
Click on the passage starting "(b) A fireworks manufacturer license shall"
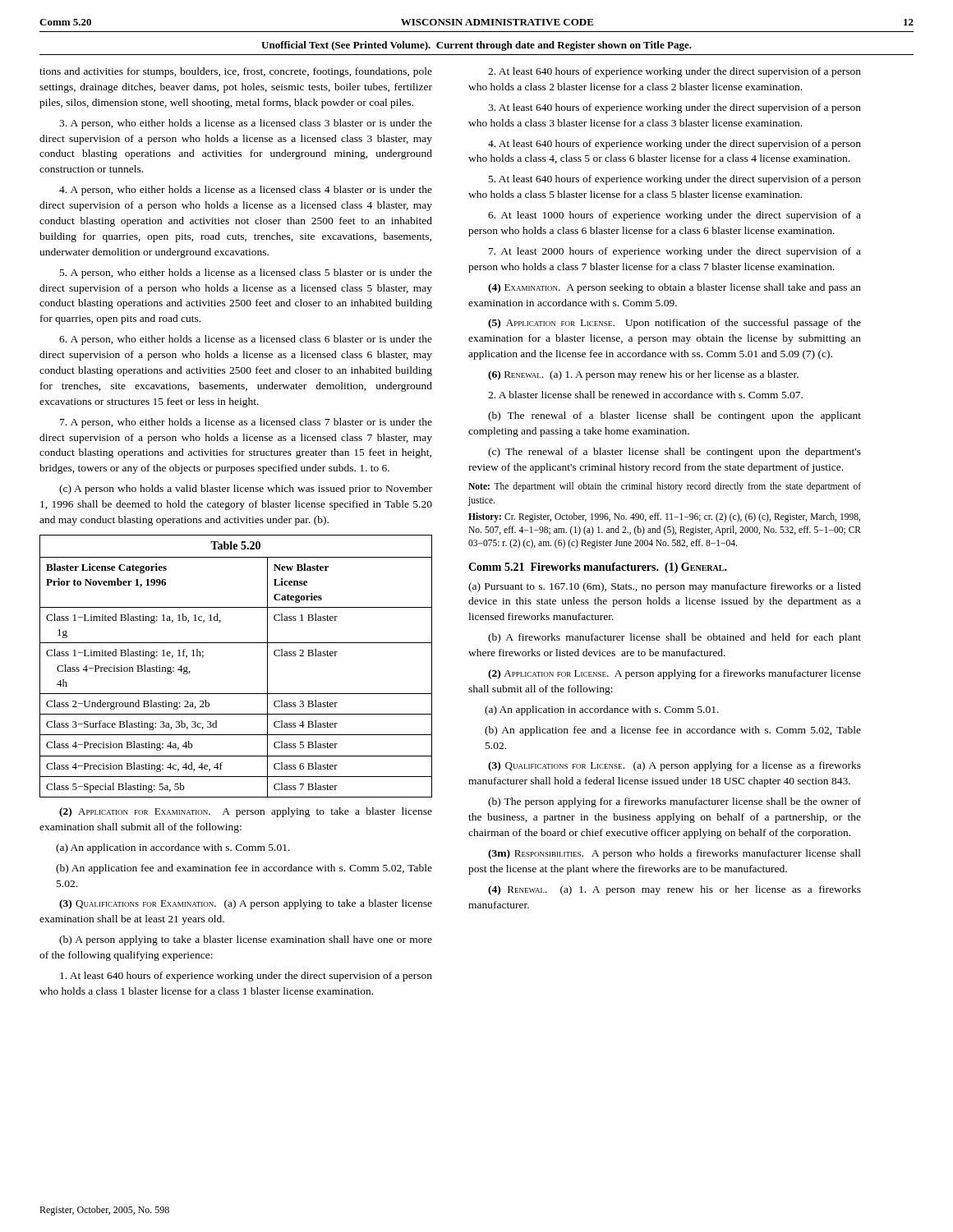(665, 645)
